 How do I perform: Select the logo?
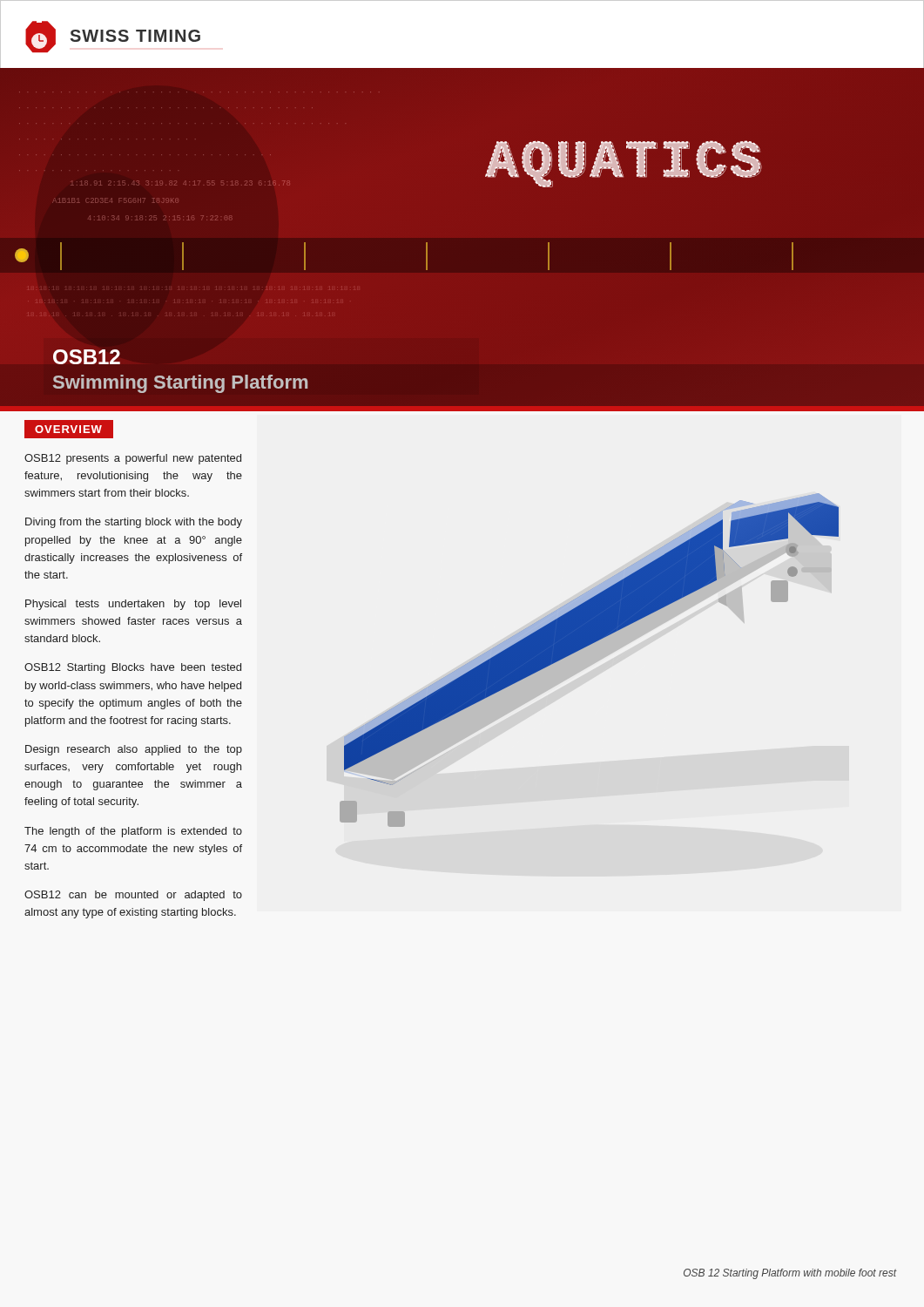125,41
